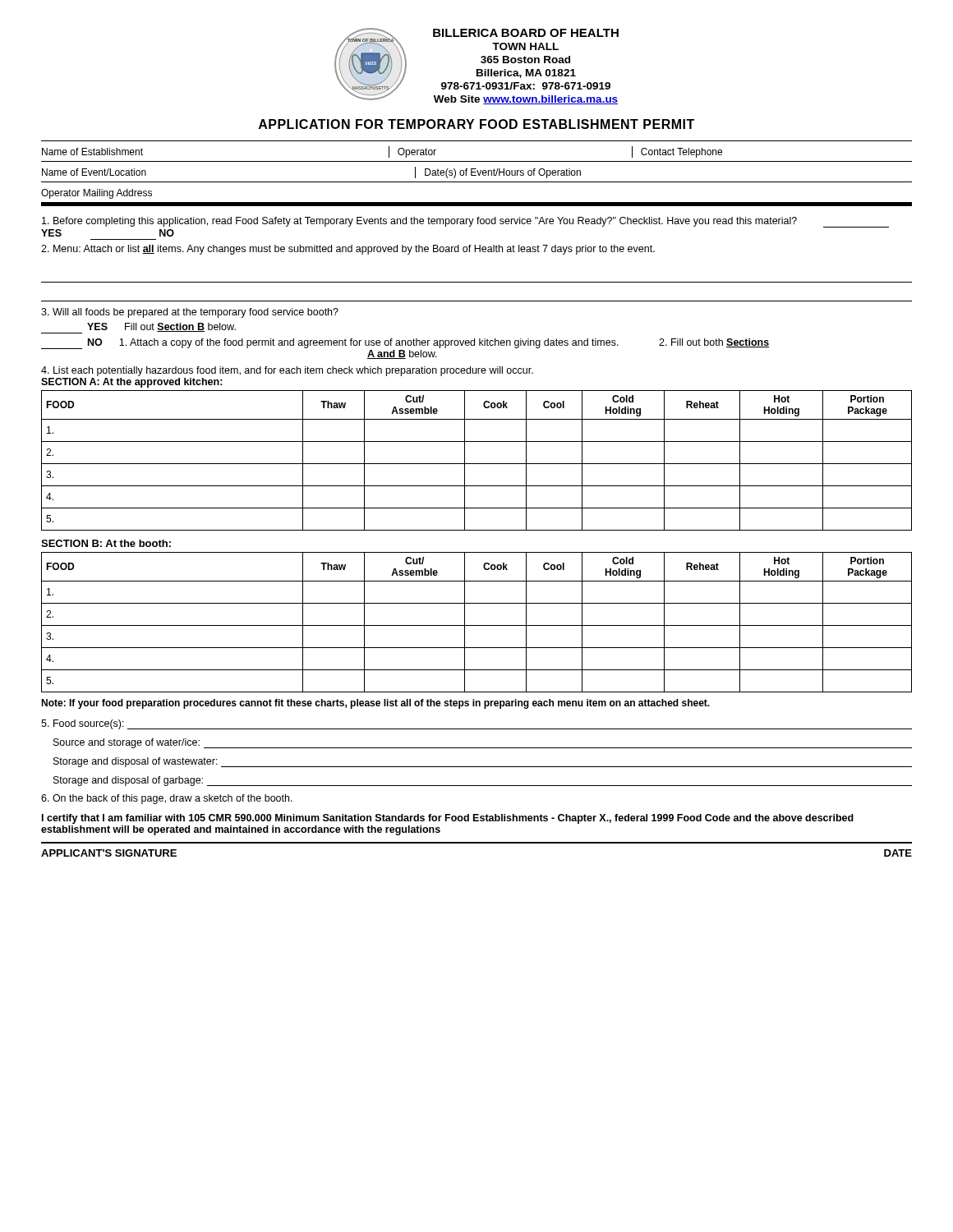Select the text block that says "I certify that I am"

(447, 824)
